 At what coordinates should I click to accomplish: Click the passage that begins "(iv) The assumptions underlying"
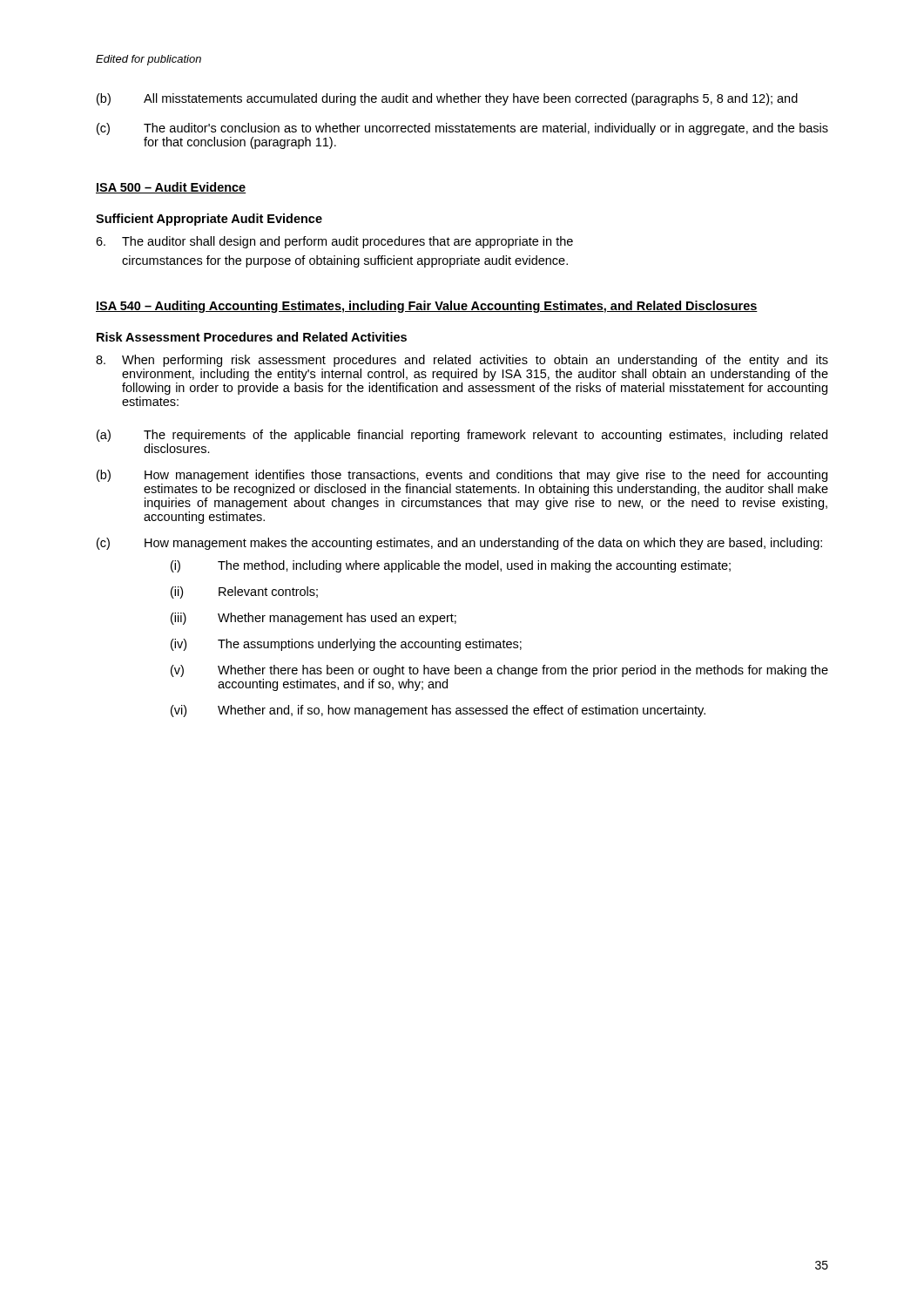pos(499,644)
